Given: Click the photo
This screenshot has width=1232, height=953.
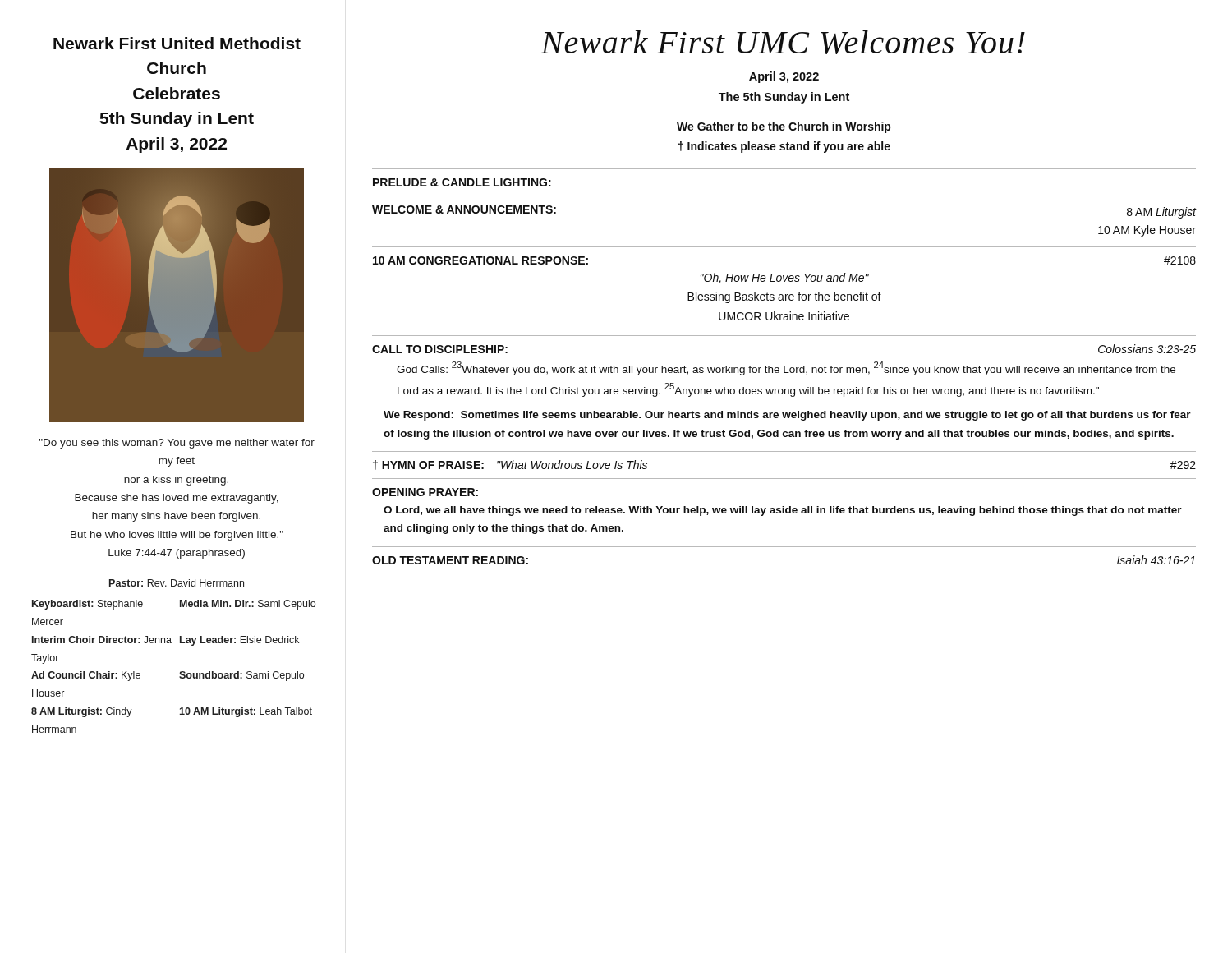Looking at the screenshot, I should pyautogui.click(x=177, y=295).
